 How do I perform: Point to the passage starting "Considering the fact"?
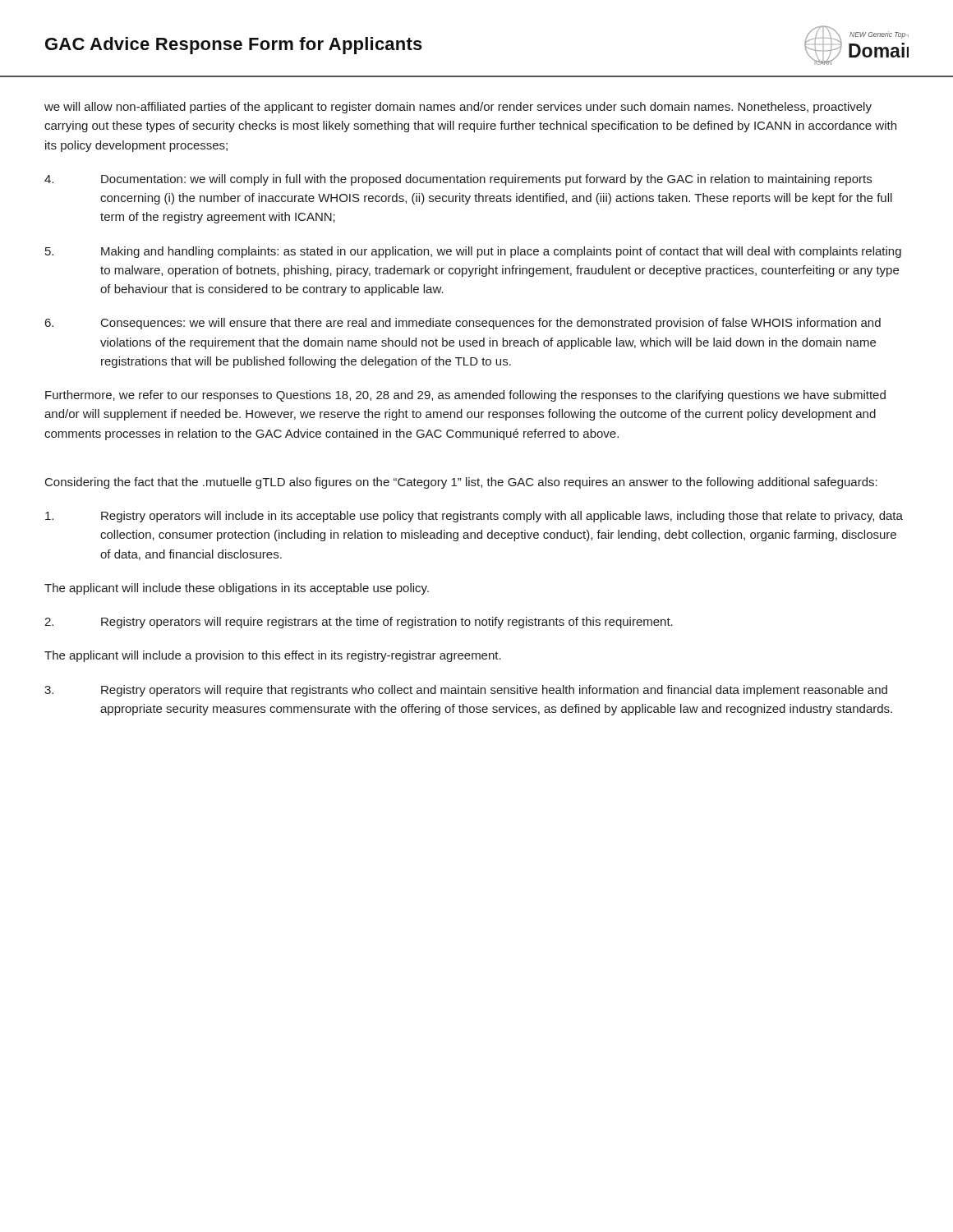(461, 482)
